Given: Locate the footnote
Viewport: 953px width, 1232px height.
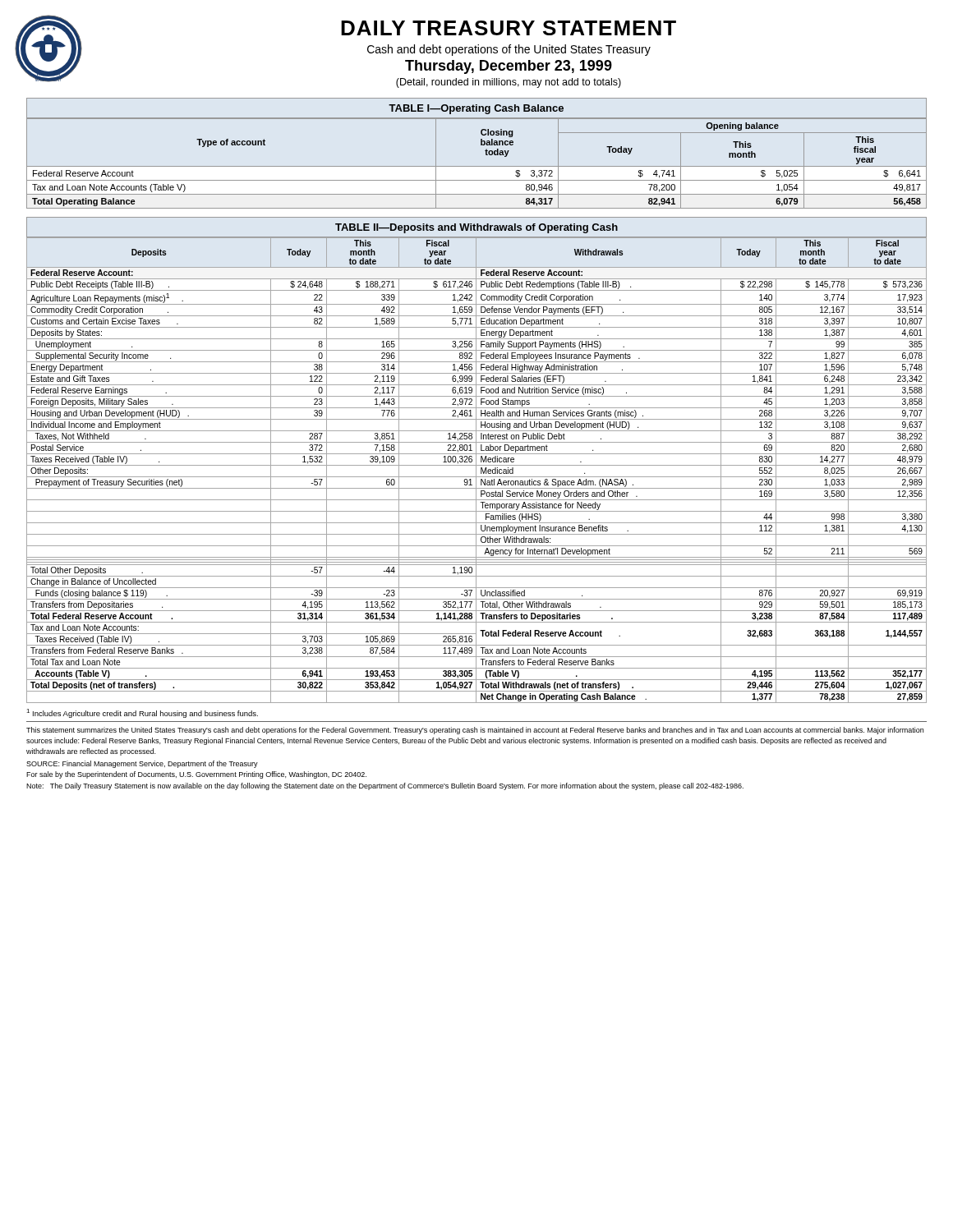Looking at the screenshot, I should pos(142,713).
